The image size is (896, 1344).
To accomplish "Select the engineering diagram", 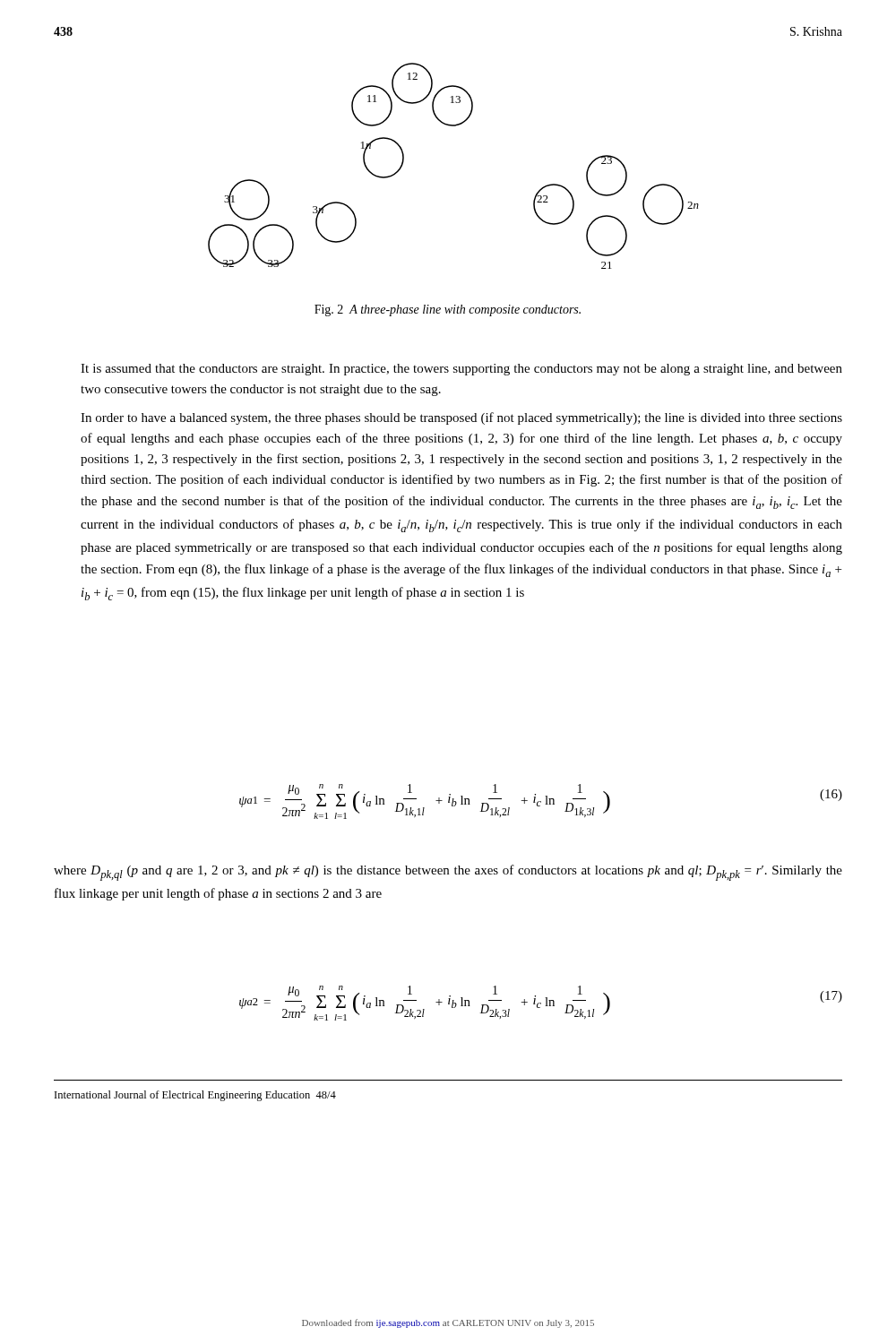I will (x=448, y=175).
